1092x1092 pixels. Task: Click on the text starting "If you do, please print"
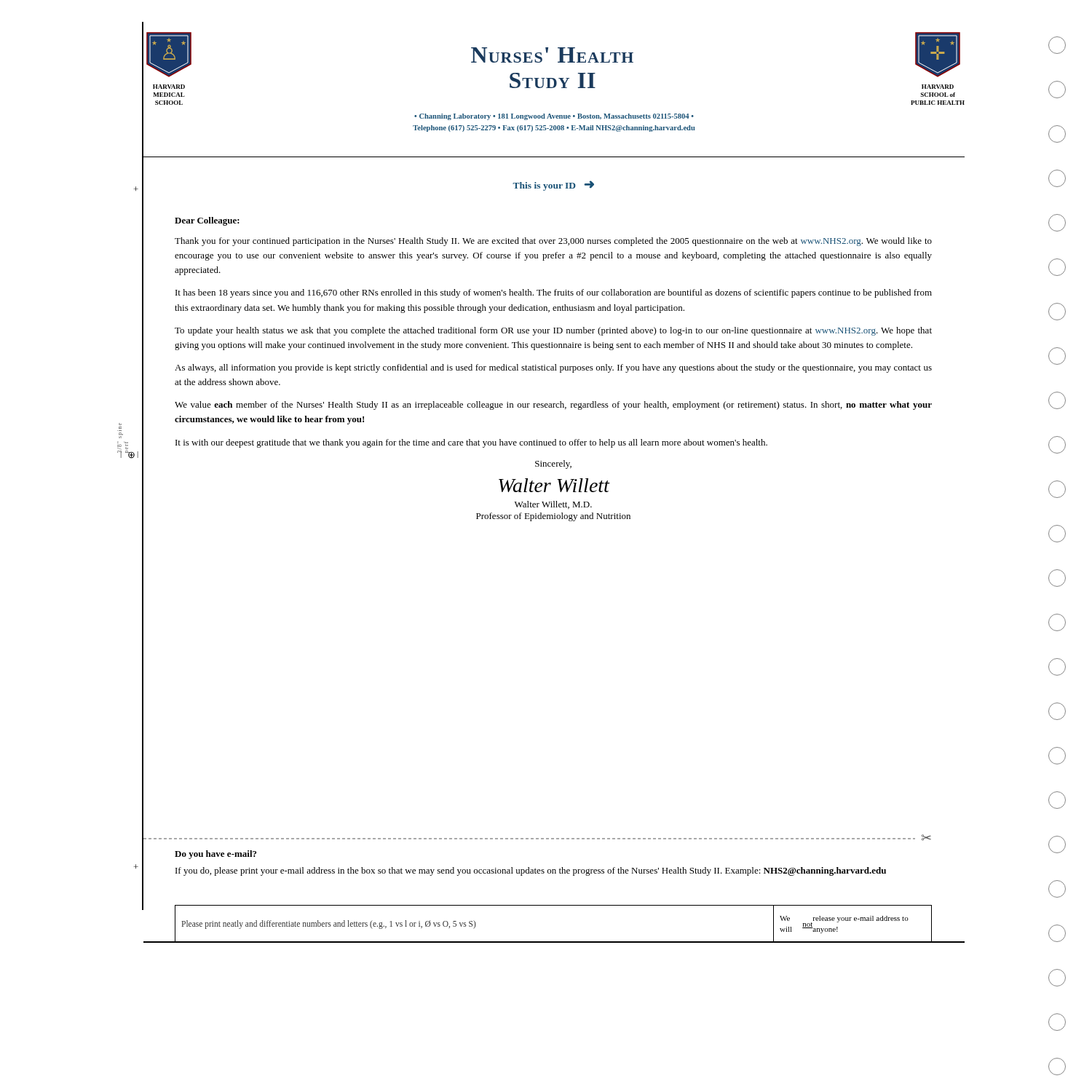point(530,870)
